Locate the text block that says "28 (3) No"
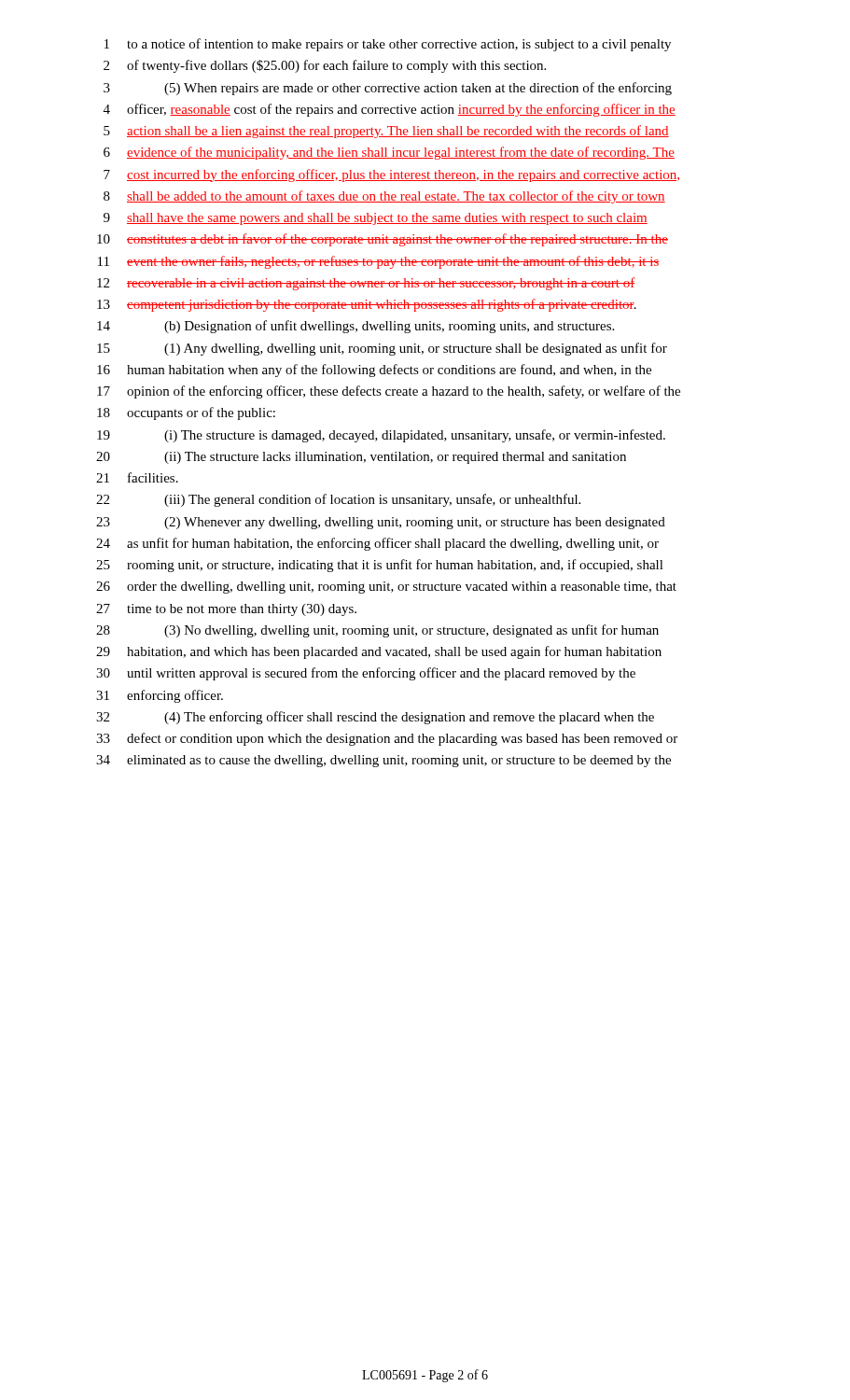Viewport: 850px width, 1400px height. (x=433, y=630)
